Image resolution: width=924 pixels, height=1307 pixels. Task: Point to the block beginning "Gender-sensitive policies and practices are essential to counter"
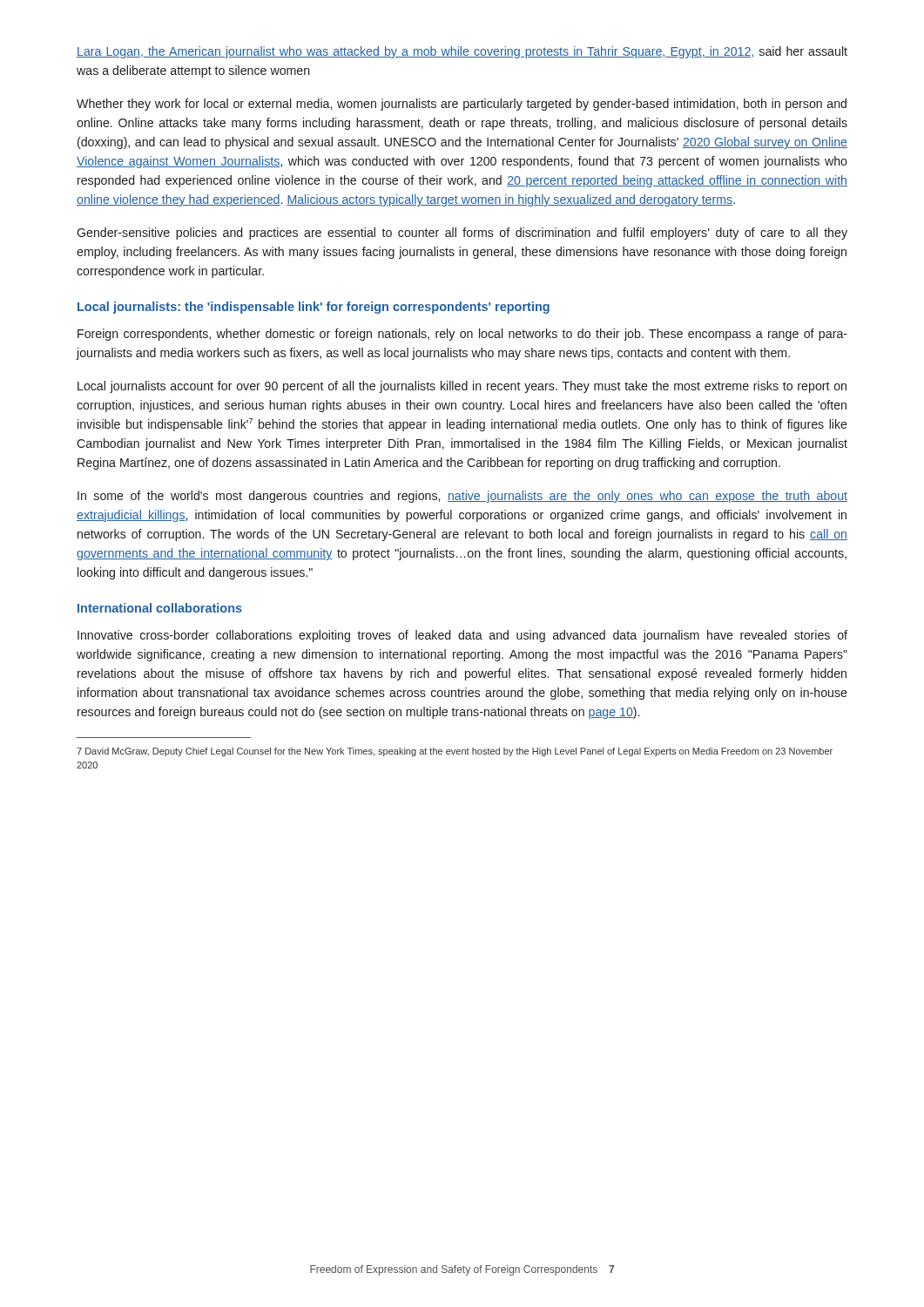tap(462, 252)
